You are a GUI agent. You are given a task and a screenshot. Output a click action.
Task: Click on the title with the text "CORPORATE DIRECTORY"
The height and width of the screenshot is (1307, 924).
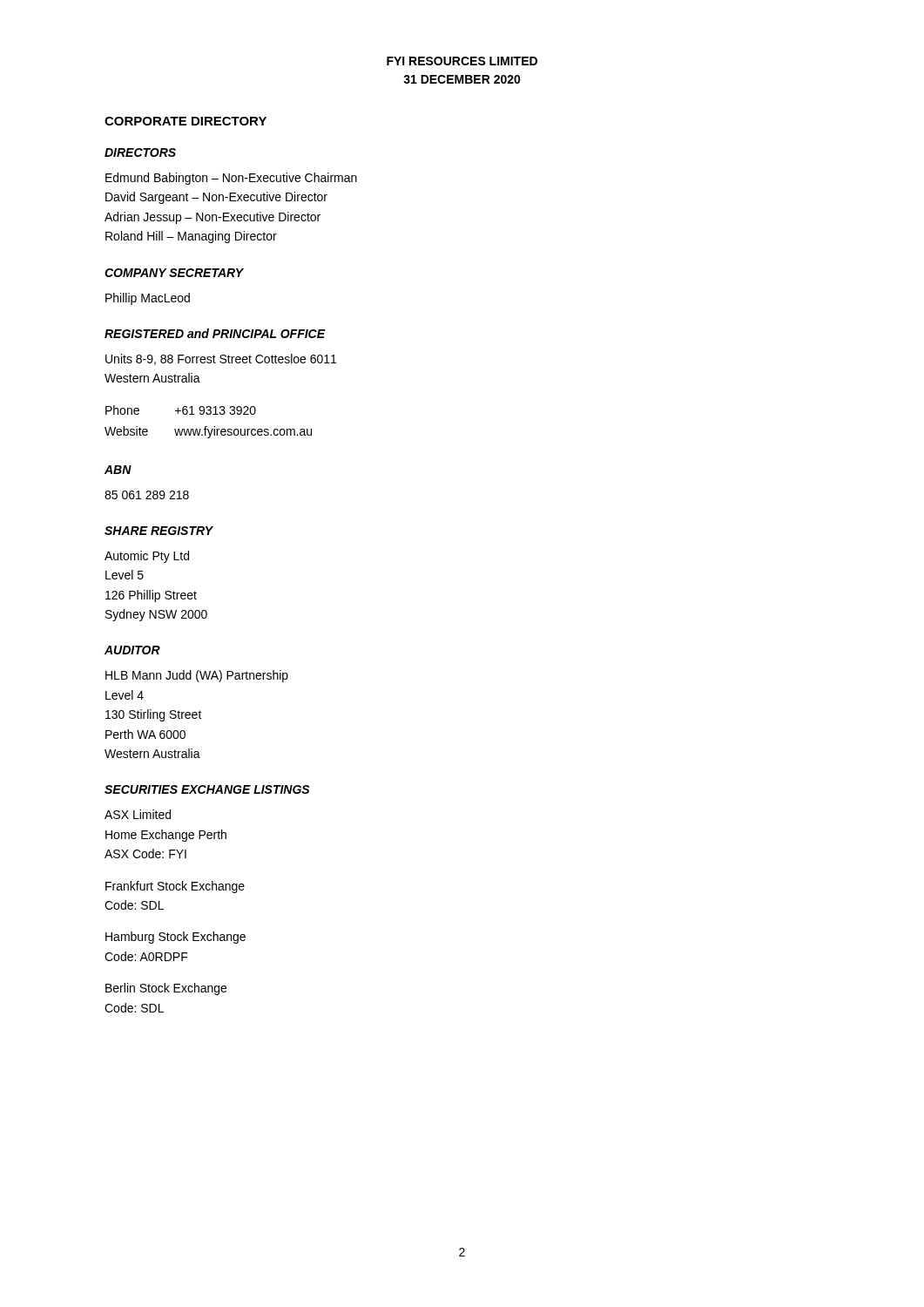pos(186,121)
